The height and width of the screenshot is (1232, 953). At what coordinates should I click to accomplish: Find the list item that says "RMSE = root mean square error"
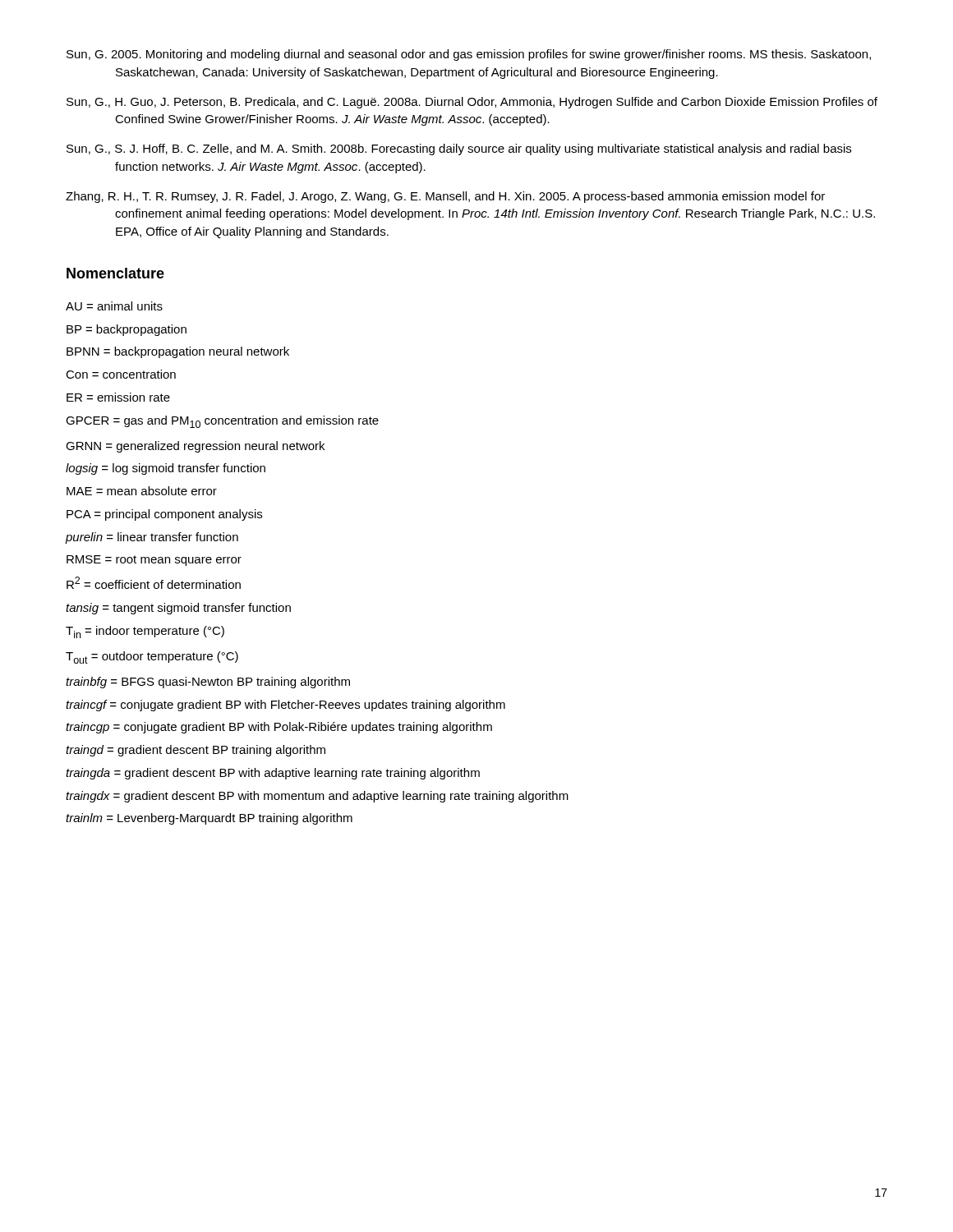[x=154, y=559]
